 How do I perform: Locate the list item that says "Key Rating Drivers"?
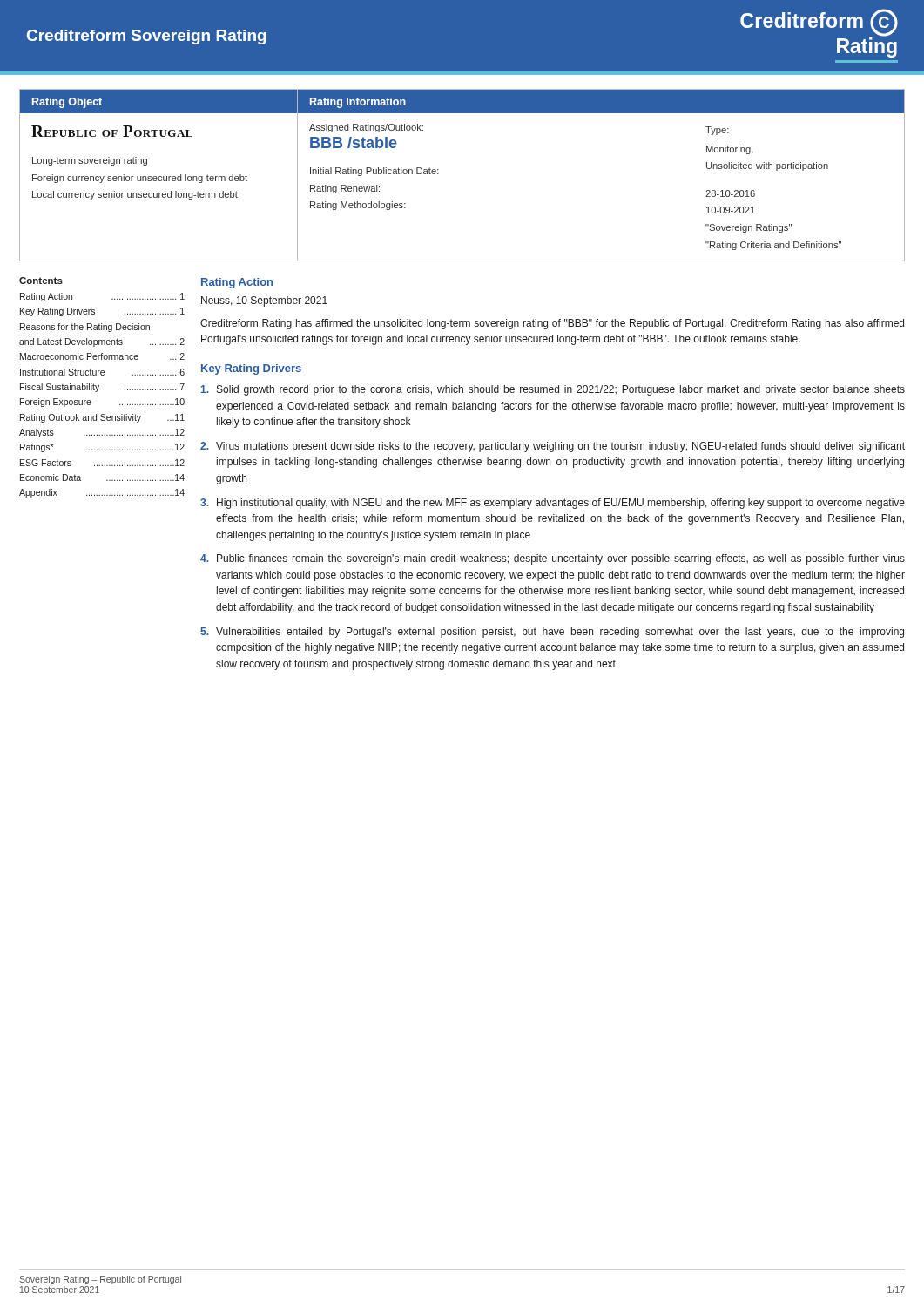(102, 312)
